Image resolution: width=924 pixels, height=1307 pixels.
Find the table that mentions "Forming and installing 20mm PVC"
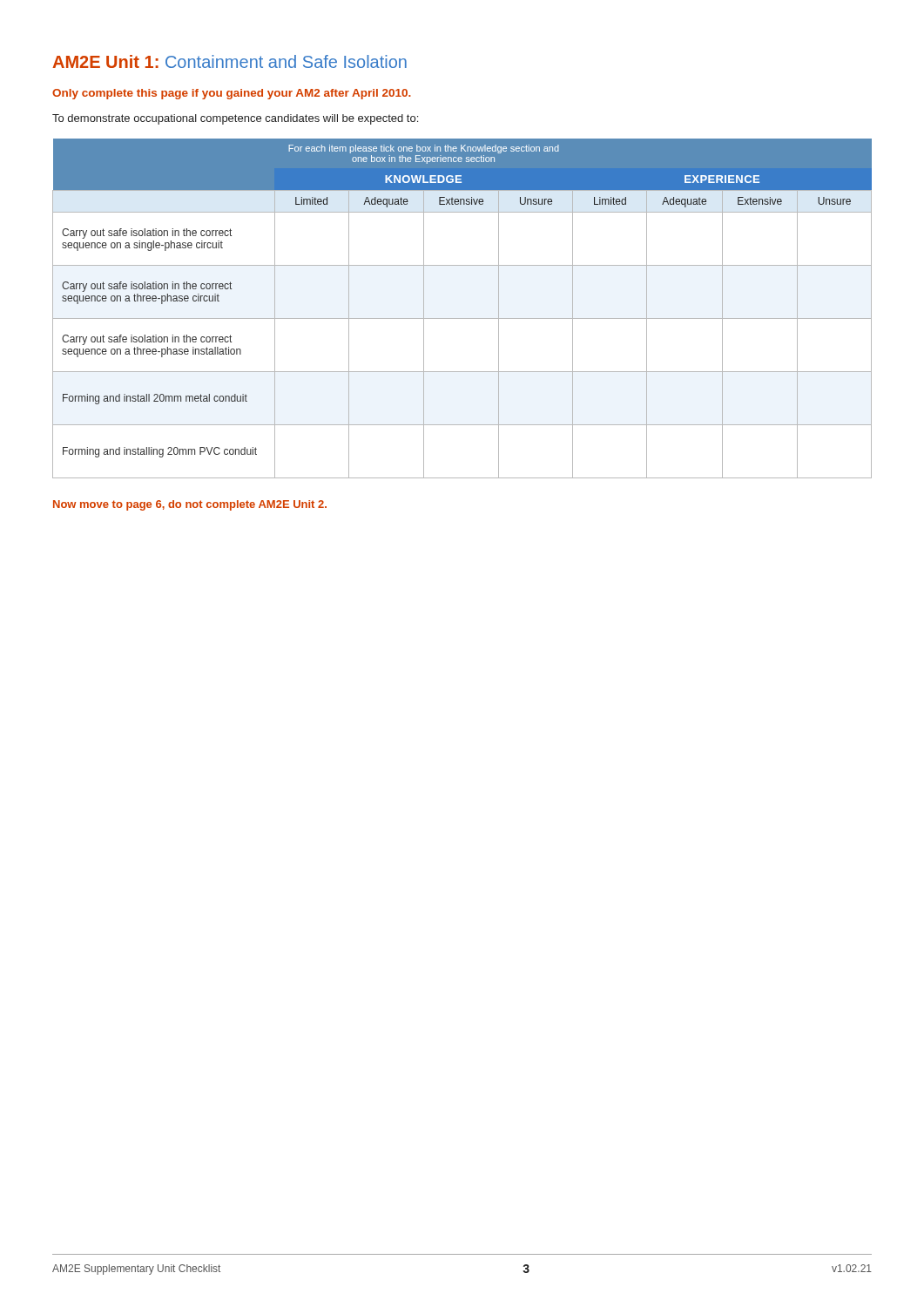(462, 308)
